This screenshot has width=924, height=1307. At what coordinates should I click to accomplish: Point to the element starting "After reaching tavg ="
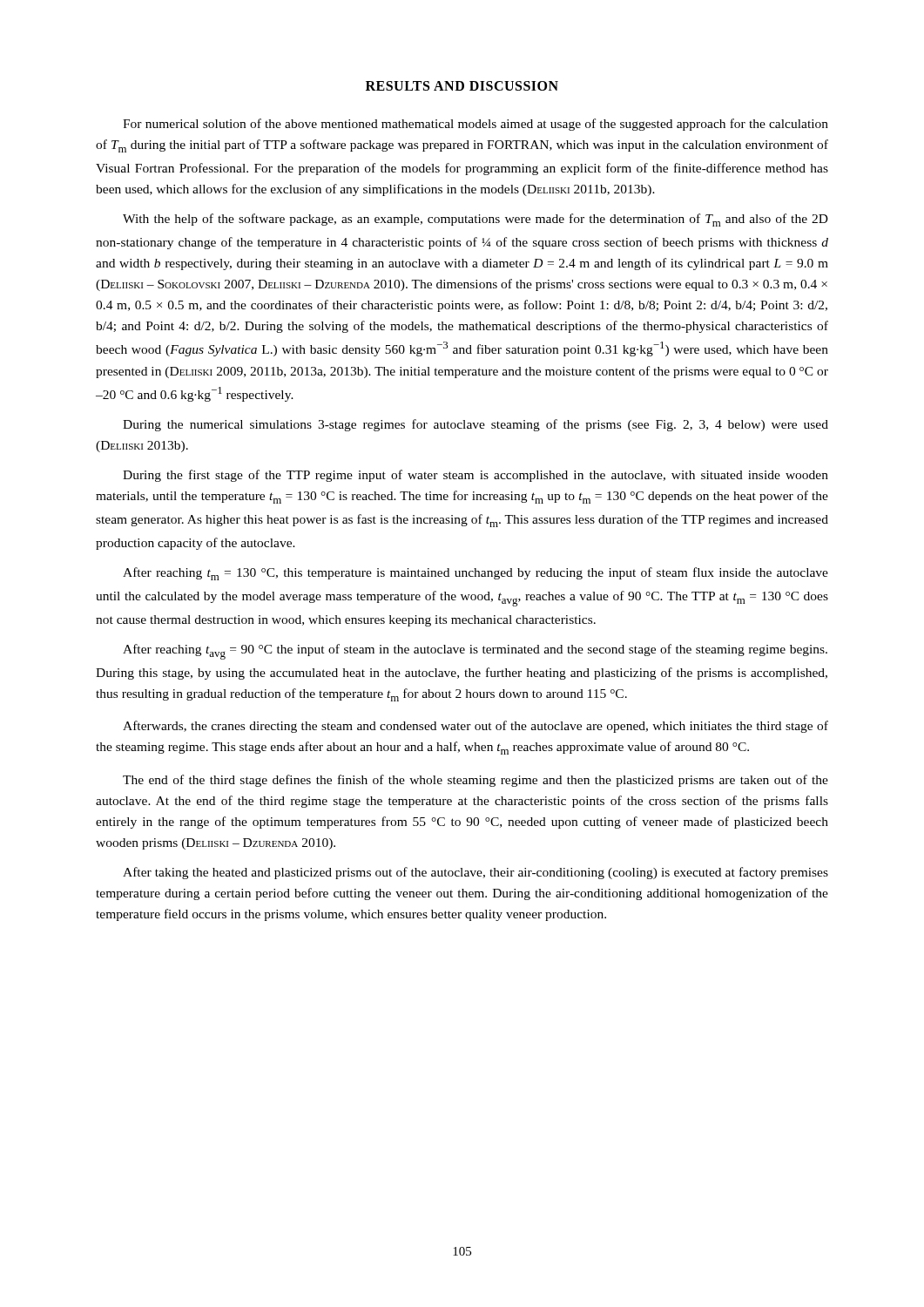(x=462, y=673)
